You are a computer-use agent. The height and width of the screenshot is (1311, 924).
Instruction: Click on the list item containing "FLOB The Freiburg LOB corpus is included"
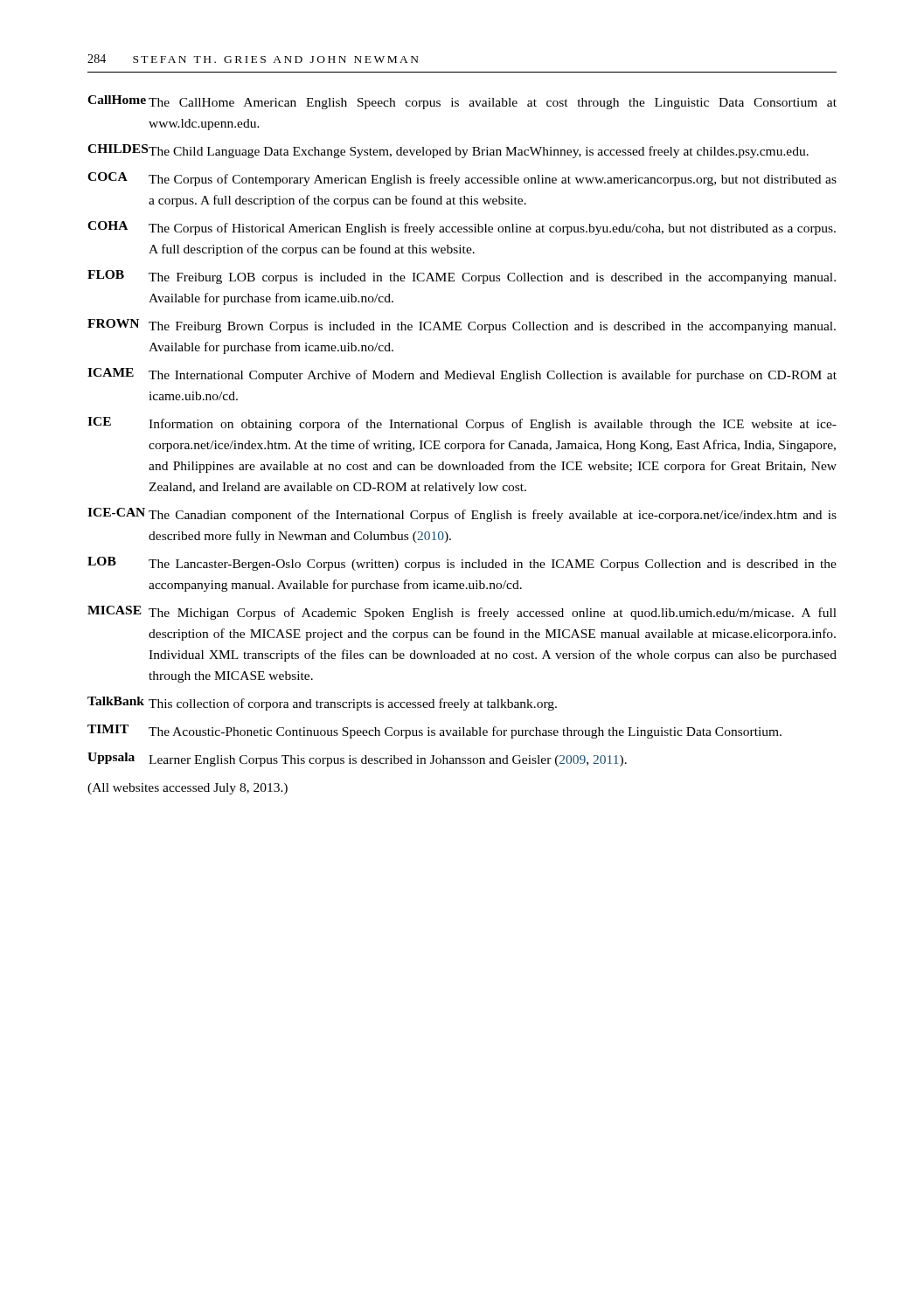[x=462, y=288]
